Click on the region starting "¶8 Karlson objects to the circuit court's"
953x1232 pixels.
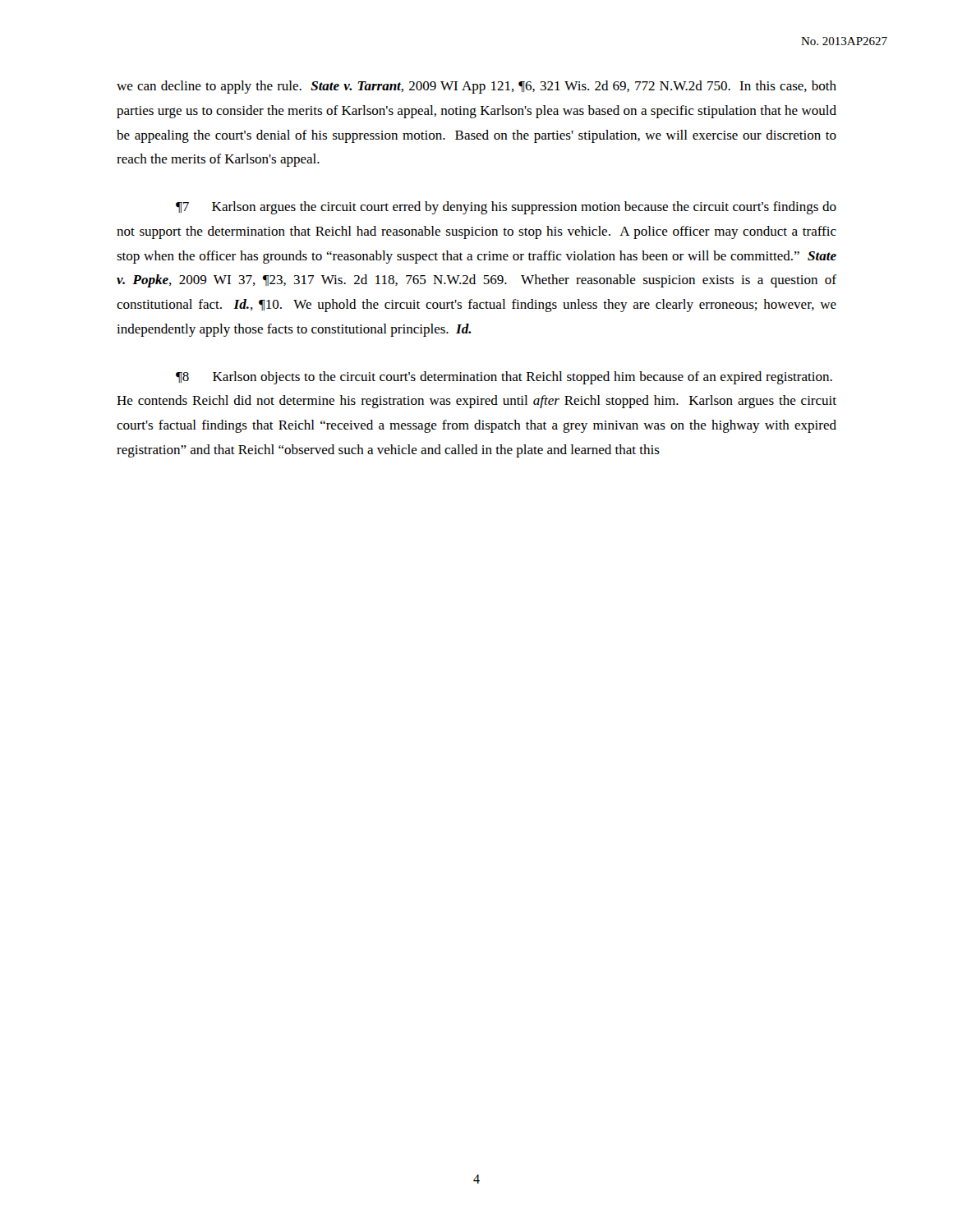click(x=476, y=413)
